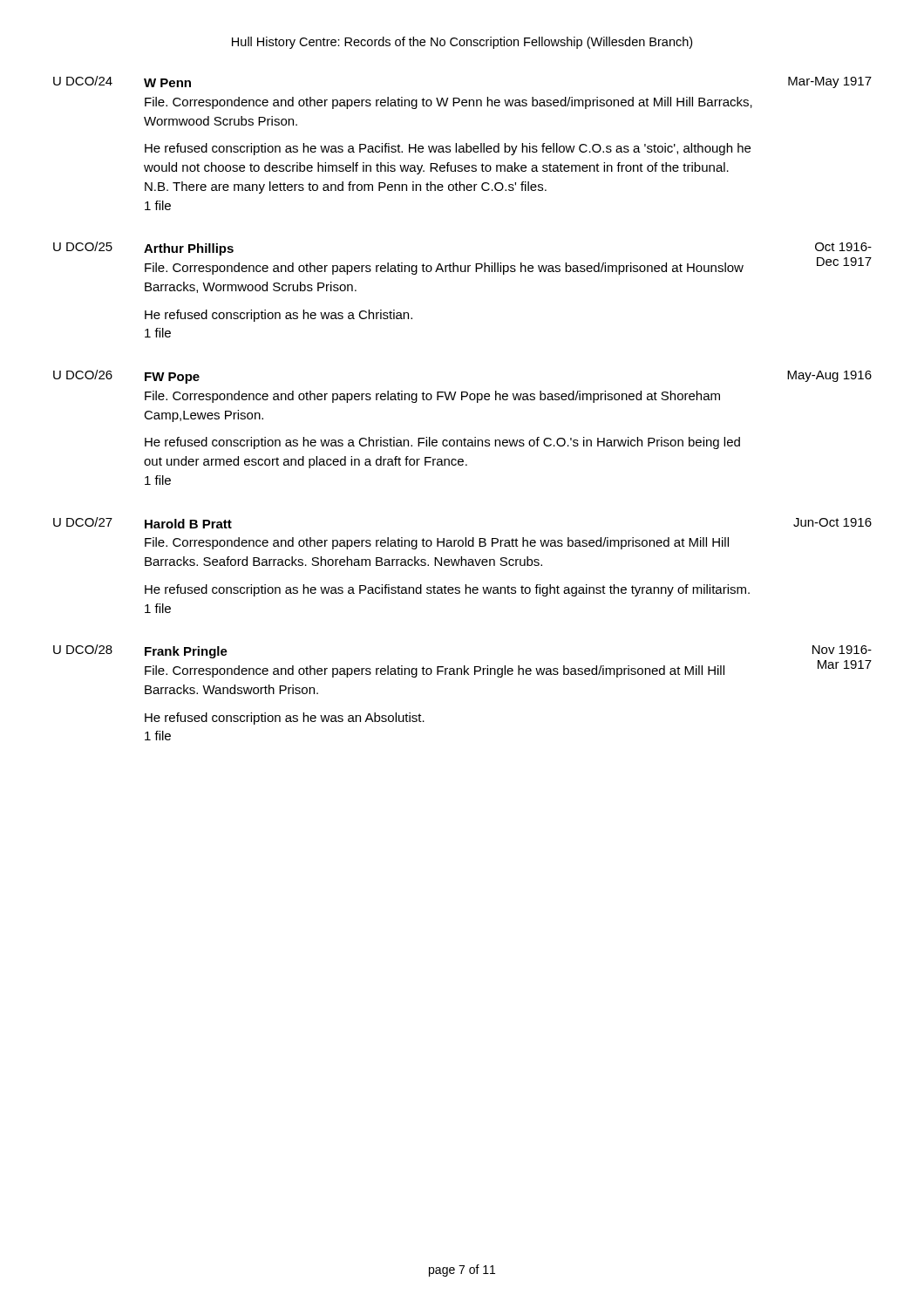Locate the text starting "U DCO/24 W"
Screen dimensions: 1308x924
[462, 144]
